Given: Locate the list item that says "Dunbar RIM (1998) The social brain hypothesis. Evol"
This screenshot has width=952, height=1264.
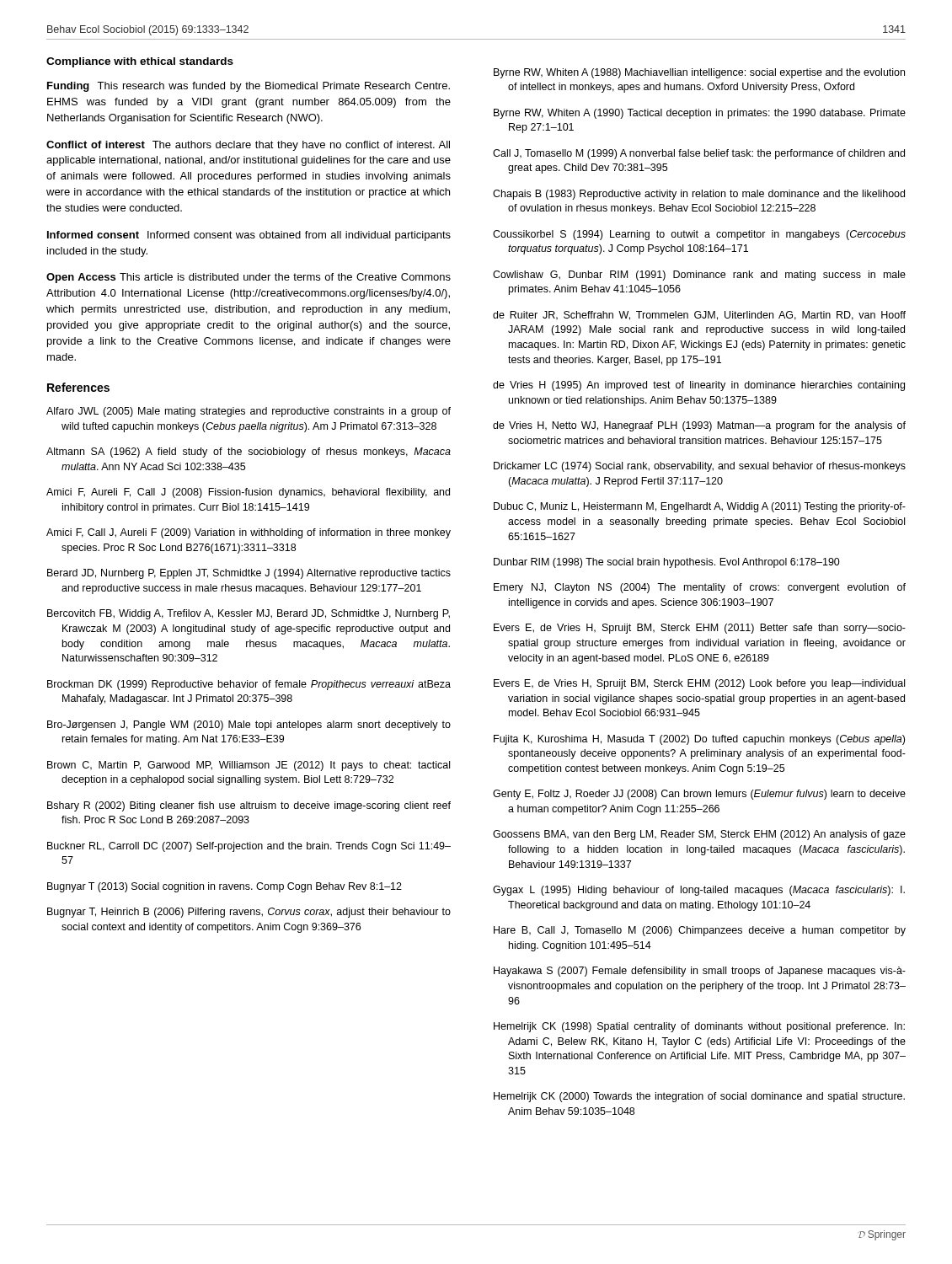Looking at the screenshot, I should tap(699, 563).
